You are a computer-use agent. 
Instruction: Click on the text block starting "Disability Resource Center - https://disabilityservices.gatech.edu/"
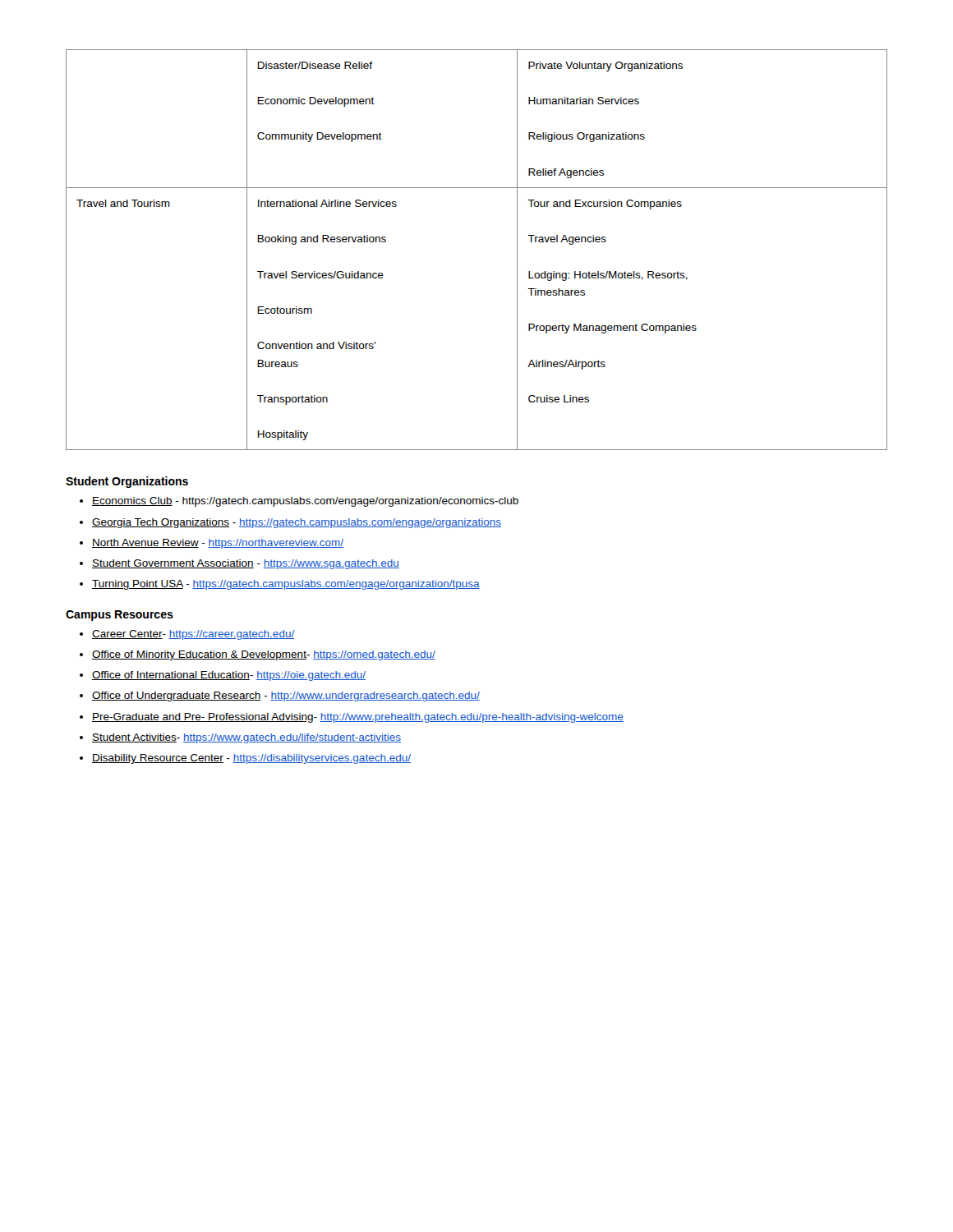click(251, 758)
